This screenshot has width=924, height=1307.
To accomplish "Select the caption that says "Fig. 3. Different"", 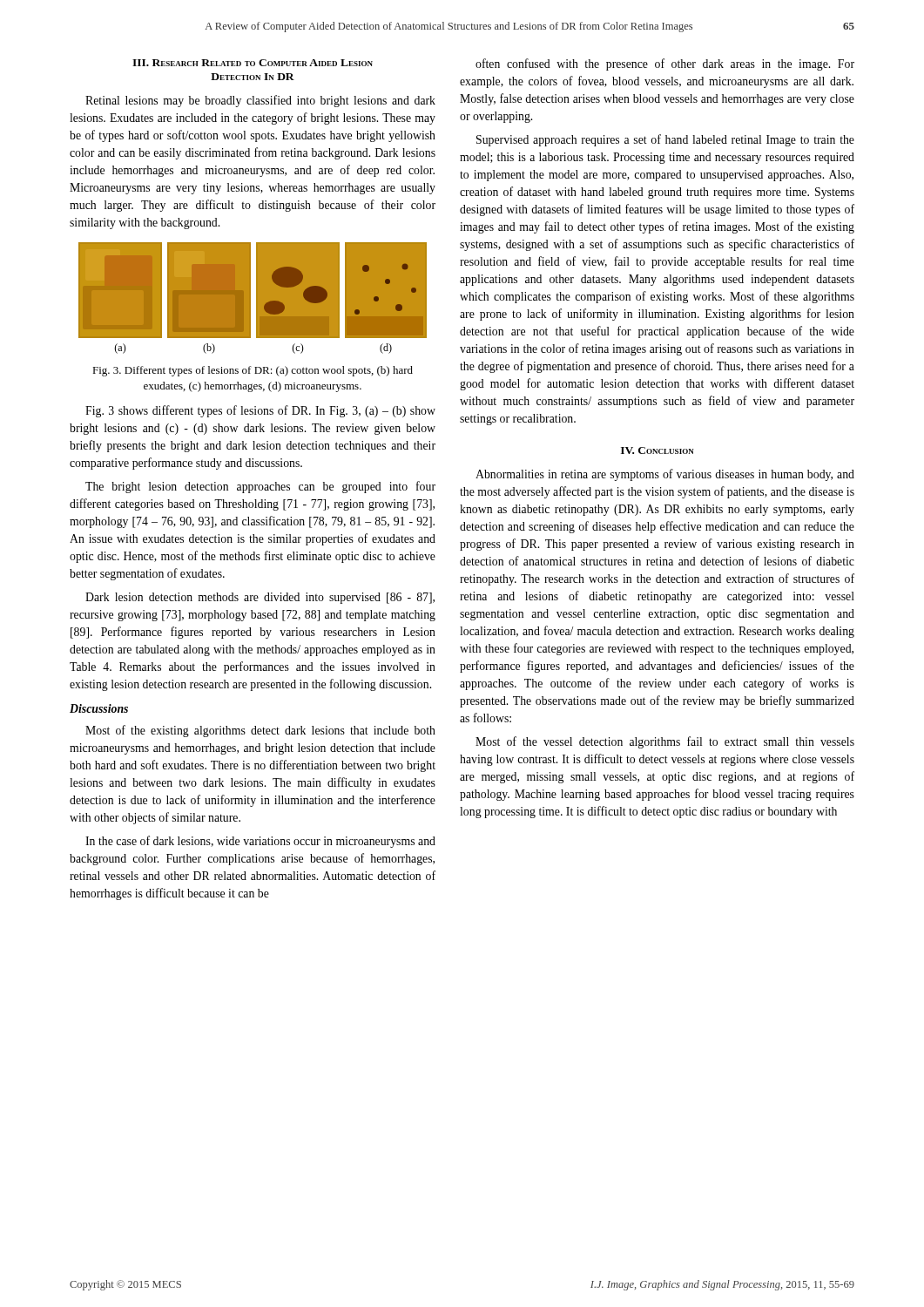I will [x=253, y=378].
